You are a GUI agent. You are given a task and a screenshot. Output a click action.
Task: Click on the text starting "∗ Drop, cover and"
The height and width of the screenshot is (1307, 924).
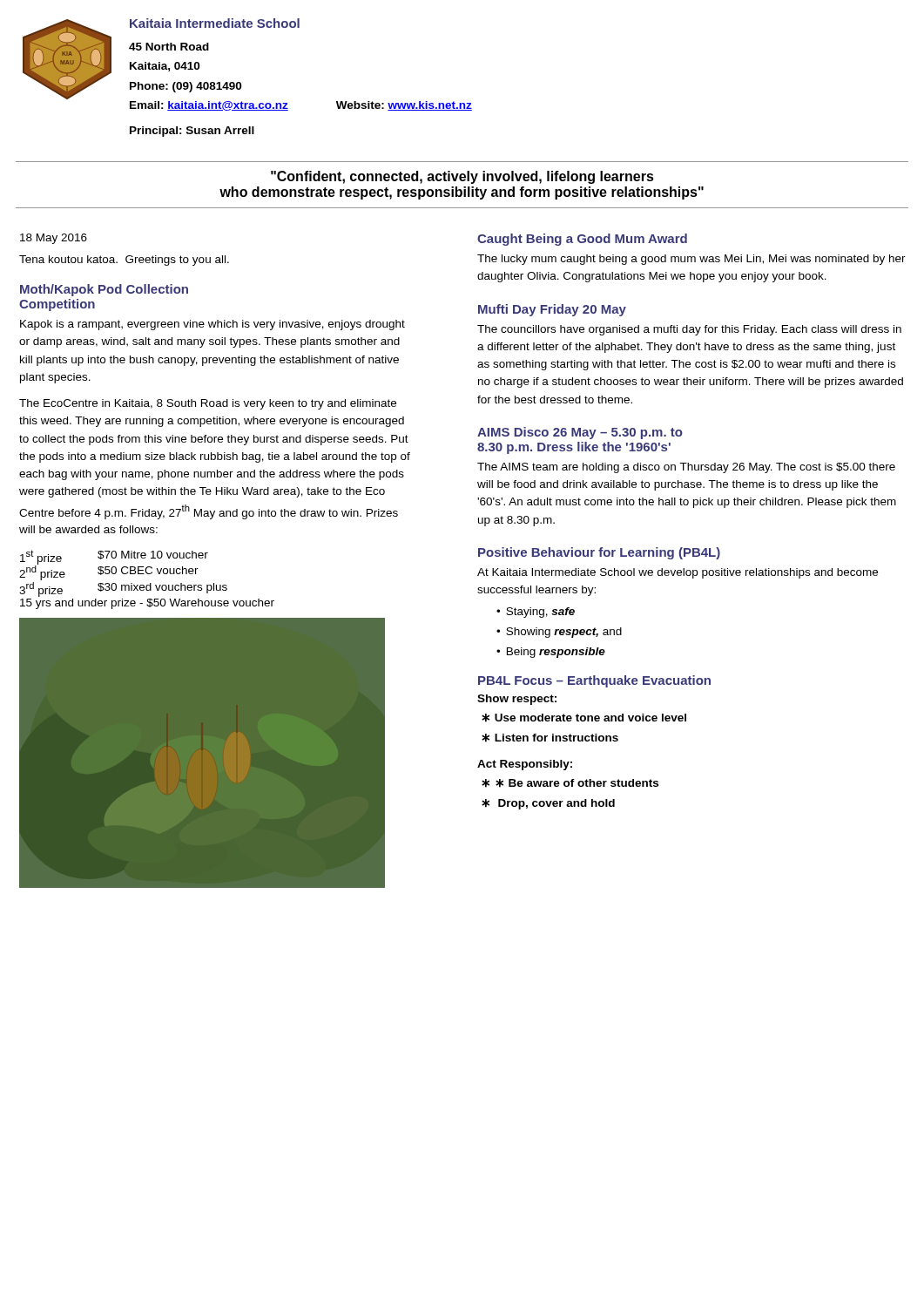548,803
